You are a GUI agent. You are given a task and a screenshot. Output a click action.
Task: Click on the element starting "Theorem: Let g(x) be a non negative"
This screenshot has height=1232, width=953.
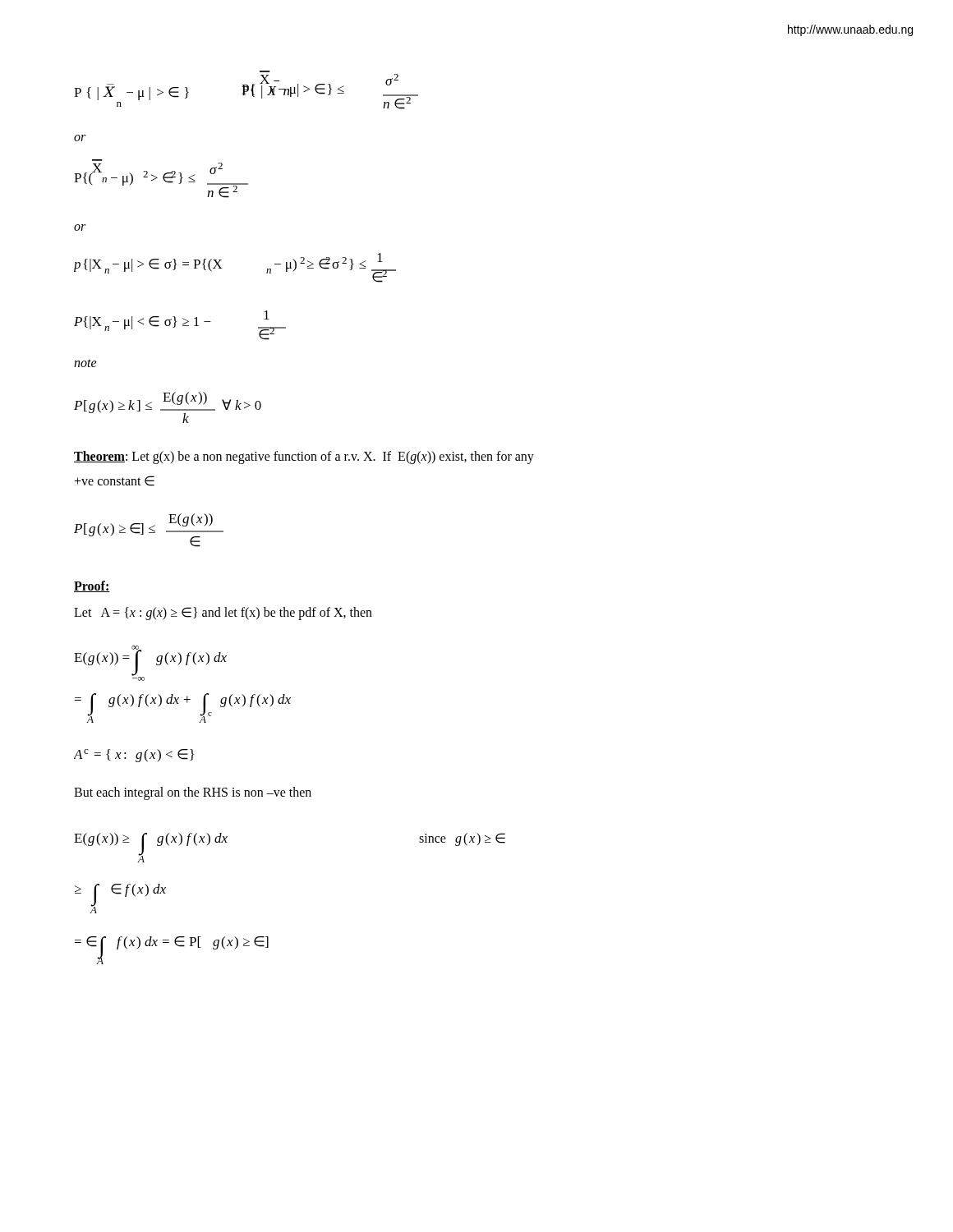(304, 457)
